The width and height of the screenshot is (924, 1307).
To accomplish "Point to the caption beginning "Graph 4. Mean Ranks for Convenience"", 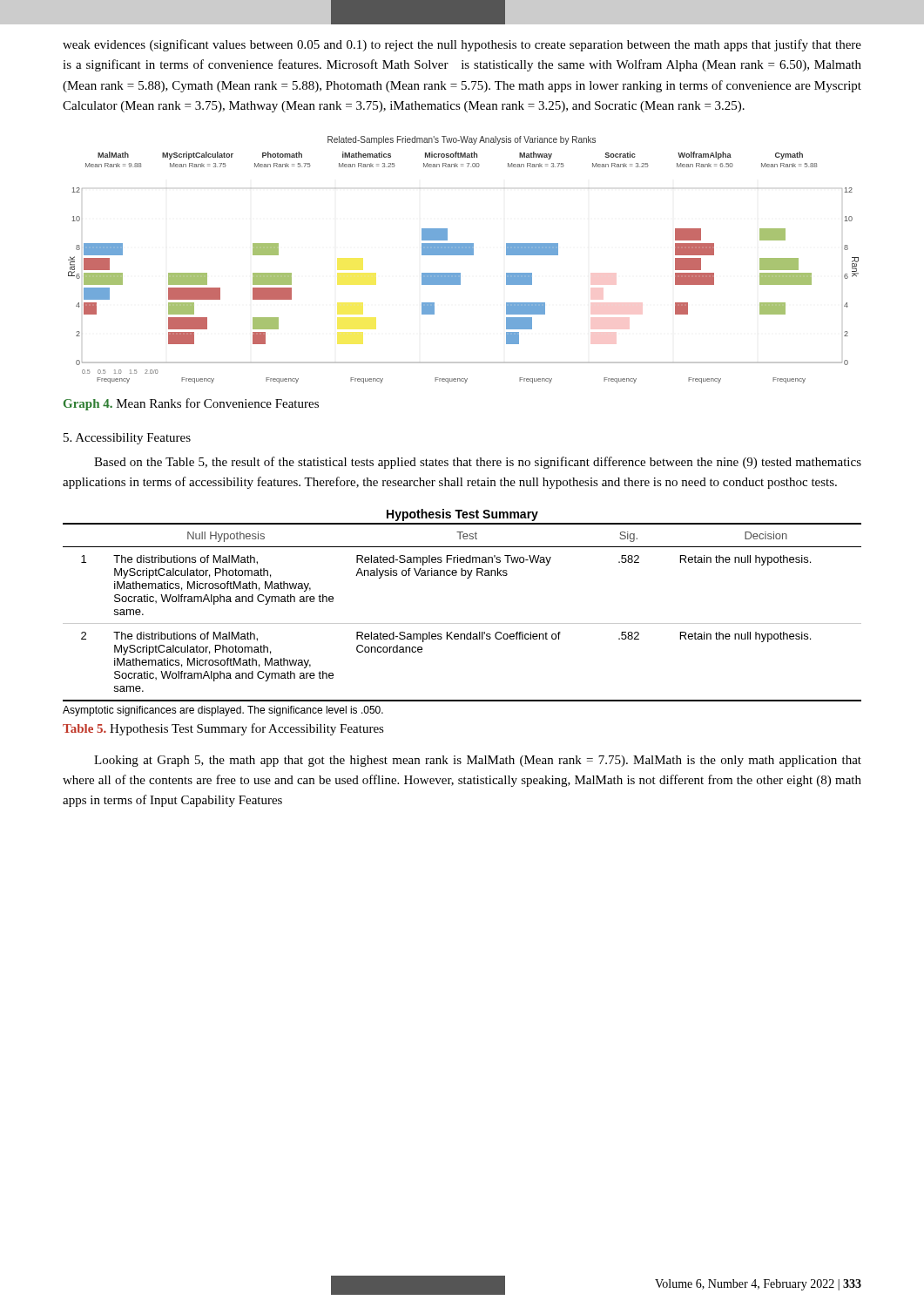I will click(x=191, y=403).
